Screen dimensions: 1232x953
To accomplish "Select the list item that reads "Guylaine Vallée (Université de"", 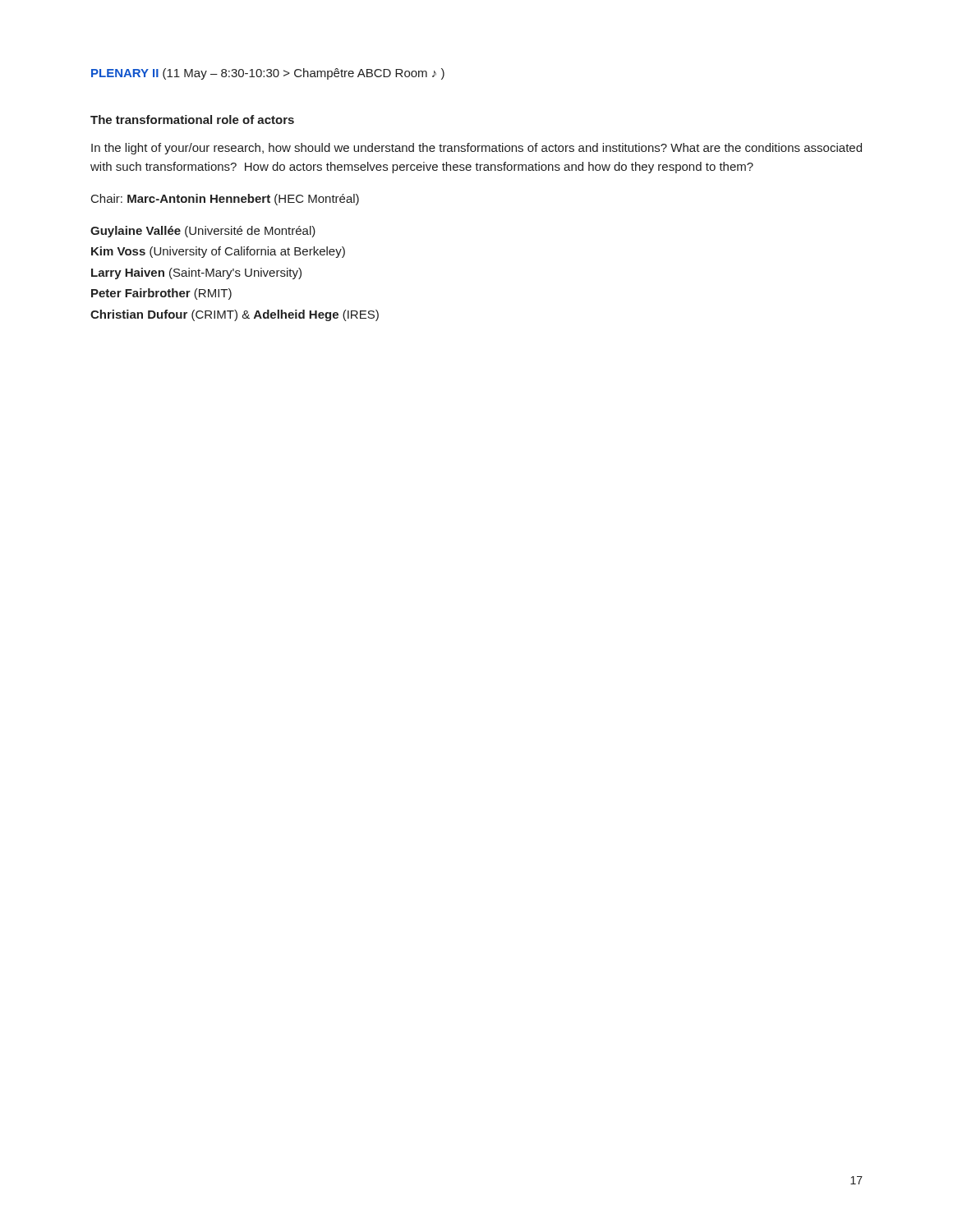I will (x=203, y=230).
